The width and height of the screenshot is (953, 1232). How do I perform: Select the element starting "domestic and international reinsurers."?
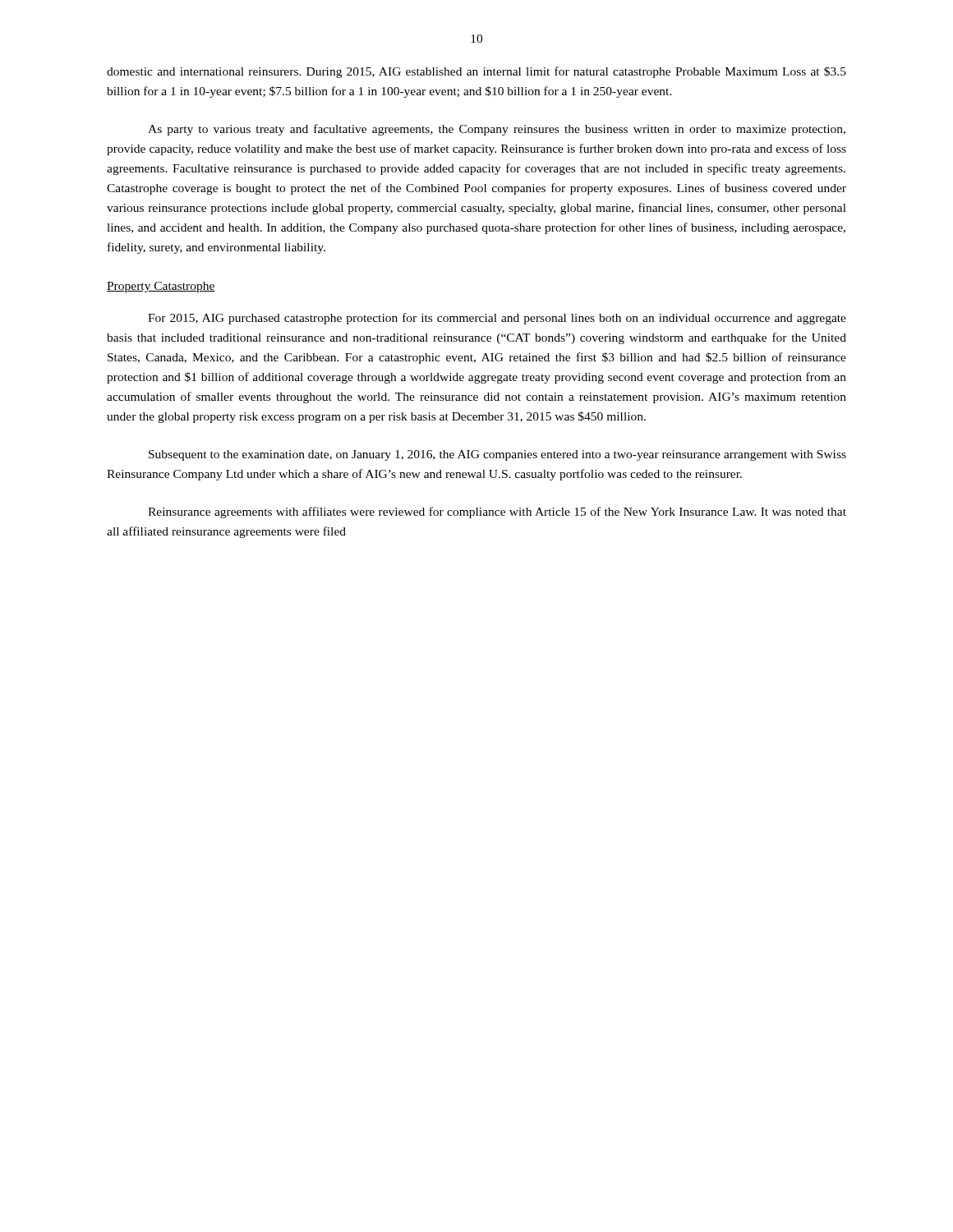pos(476,81)
